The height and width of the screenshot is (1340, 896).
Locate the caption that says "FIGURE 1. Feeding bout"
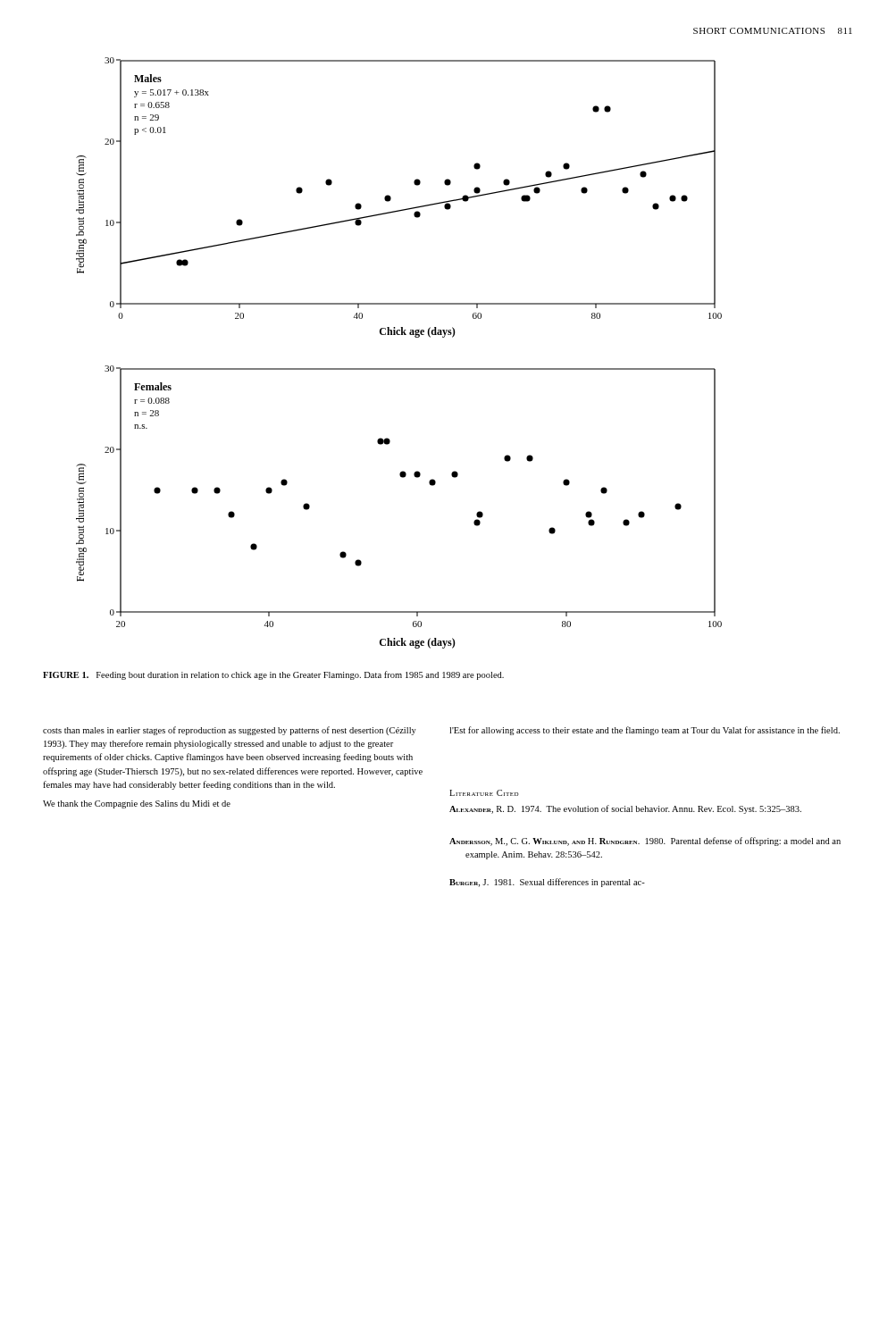pyautogui.click(x=274, y=675)
